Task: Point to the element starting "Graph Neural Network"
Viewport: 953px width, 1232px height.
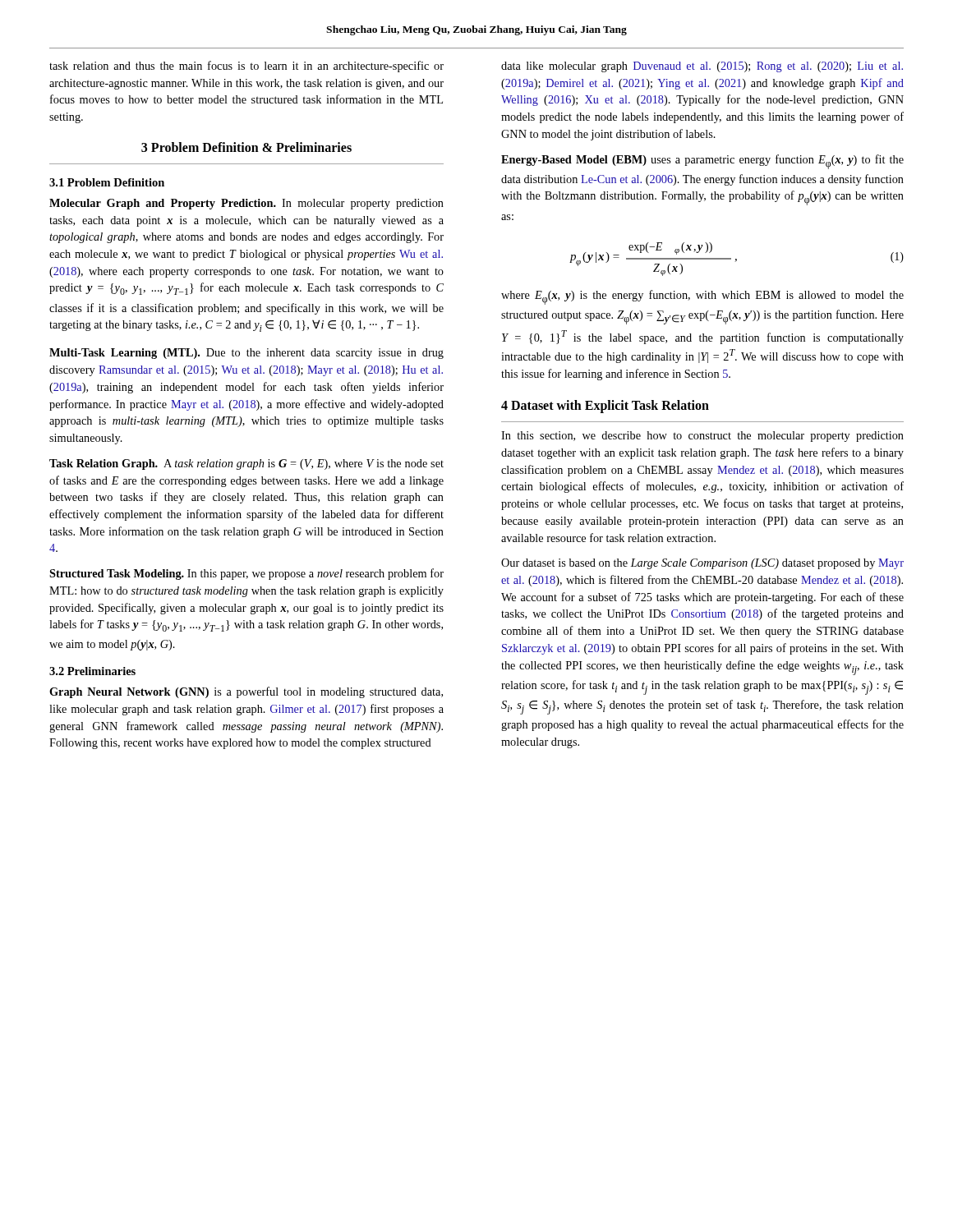Action: pyautogui.click(x=246, y=717)
